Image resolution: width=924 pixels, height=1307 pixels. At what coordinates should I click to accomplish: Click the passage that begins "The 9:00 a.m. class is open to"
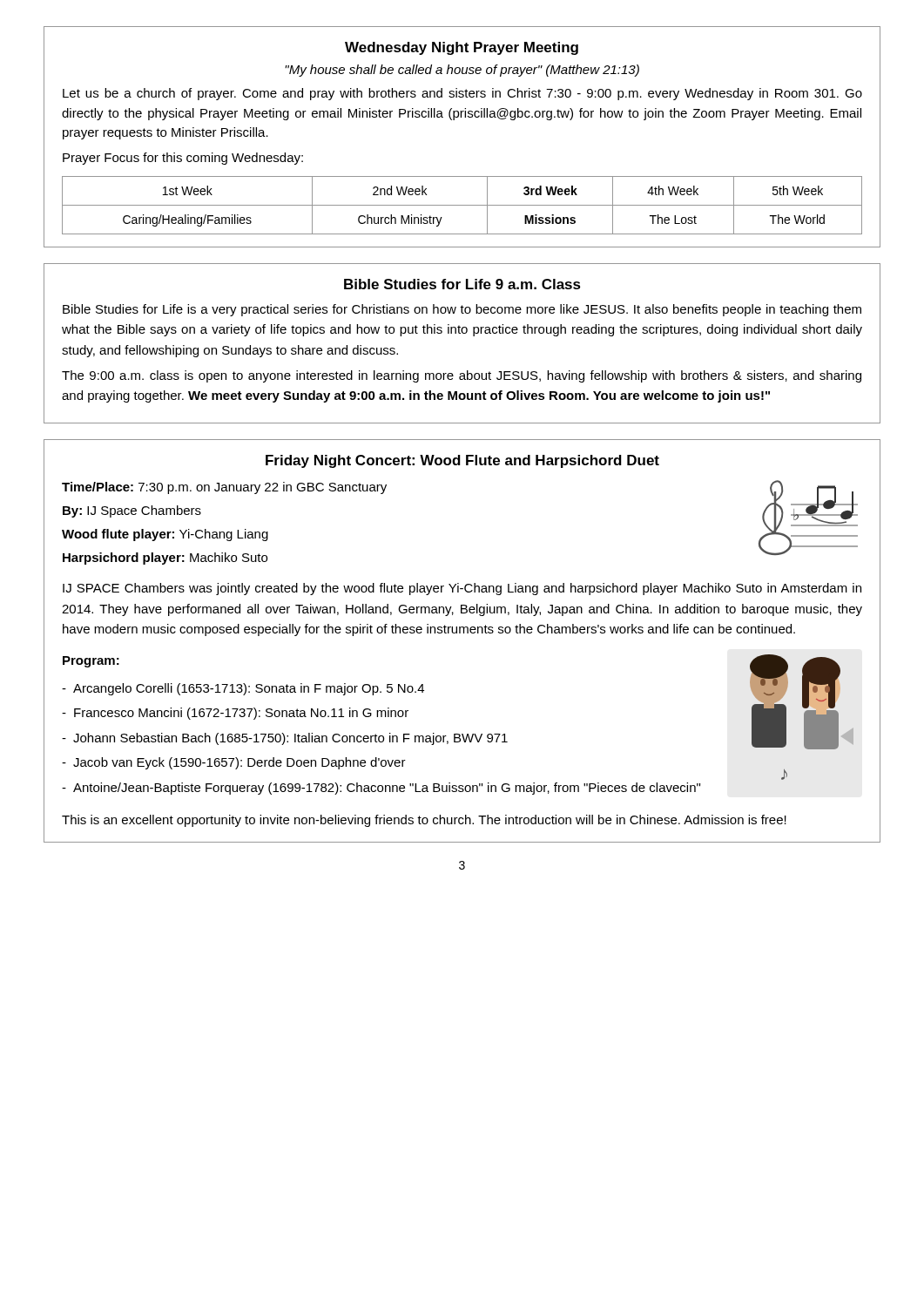(462, 385)
